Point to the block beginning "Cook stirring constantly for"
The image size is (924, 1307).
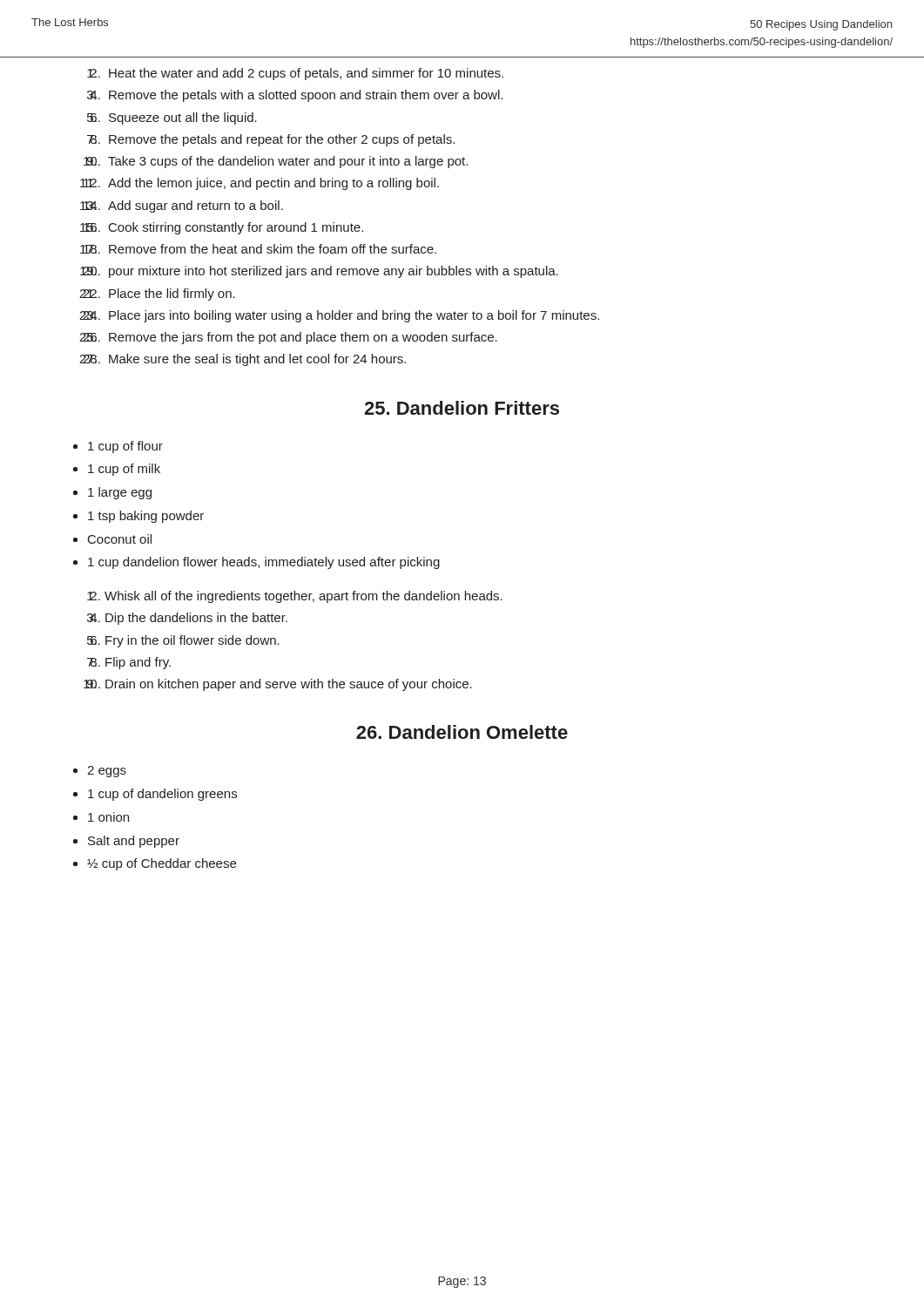click(x=236, y=228)
